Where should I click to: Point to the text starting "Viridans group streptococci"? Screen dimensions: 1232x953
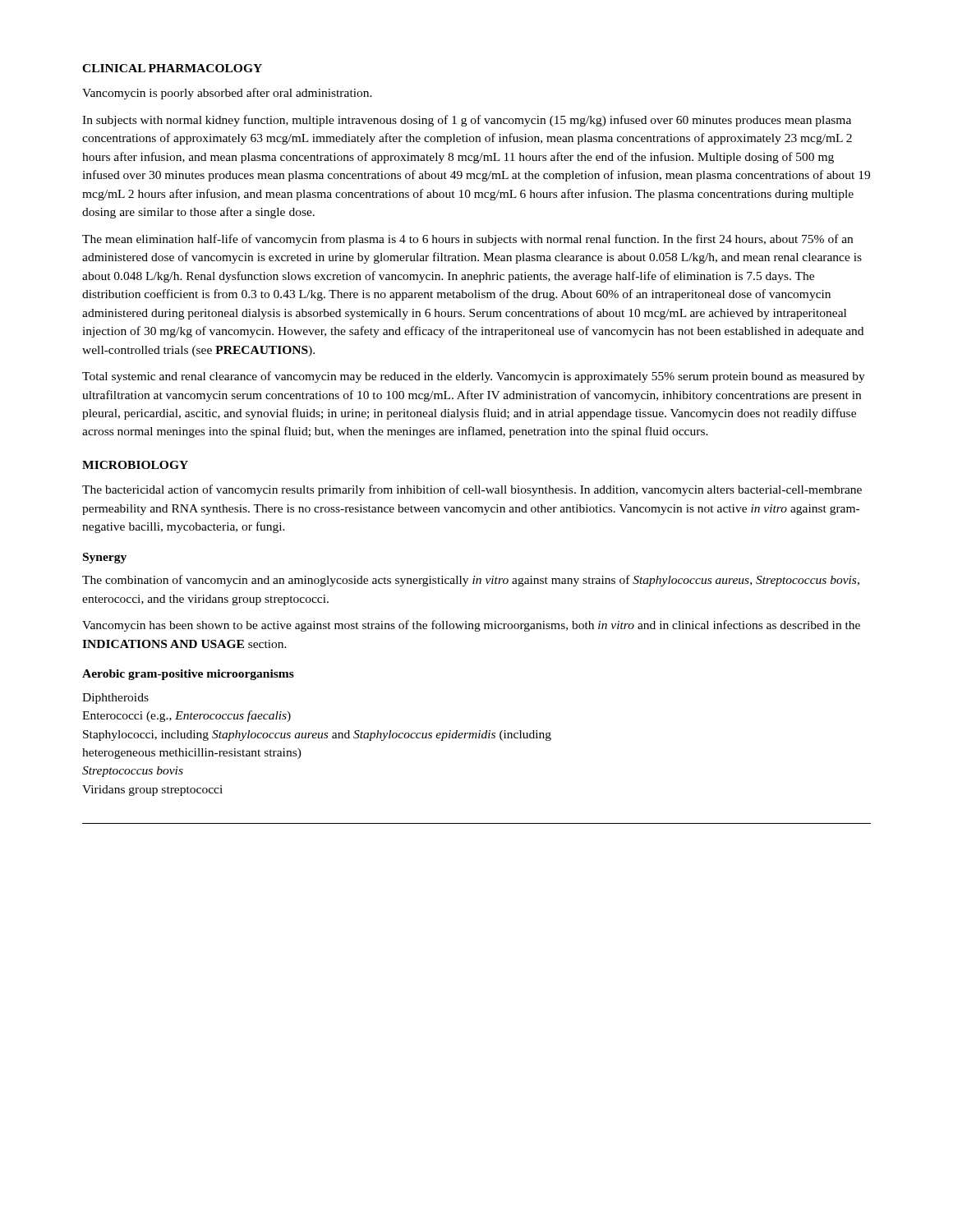click(152, 789)
